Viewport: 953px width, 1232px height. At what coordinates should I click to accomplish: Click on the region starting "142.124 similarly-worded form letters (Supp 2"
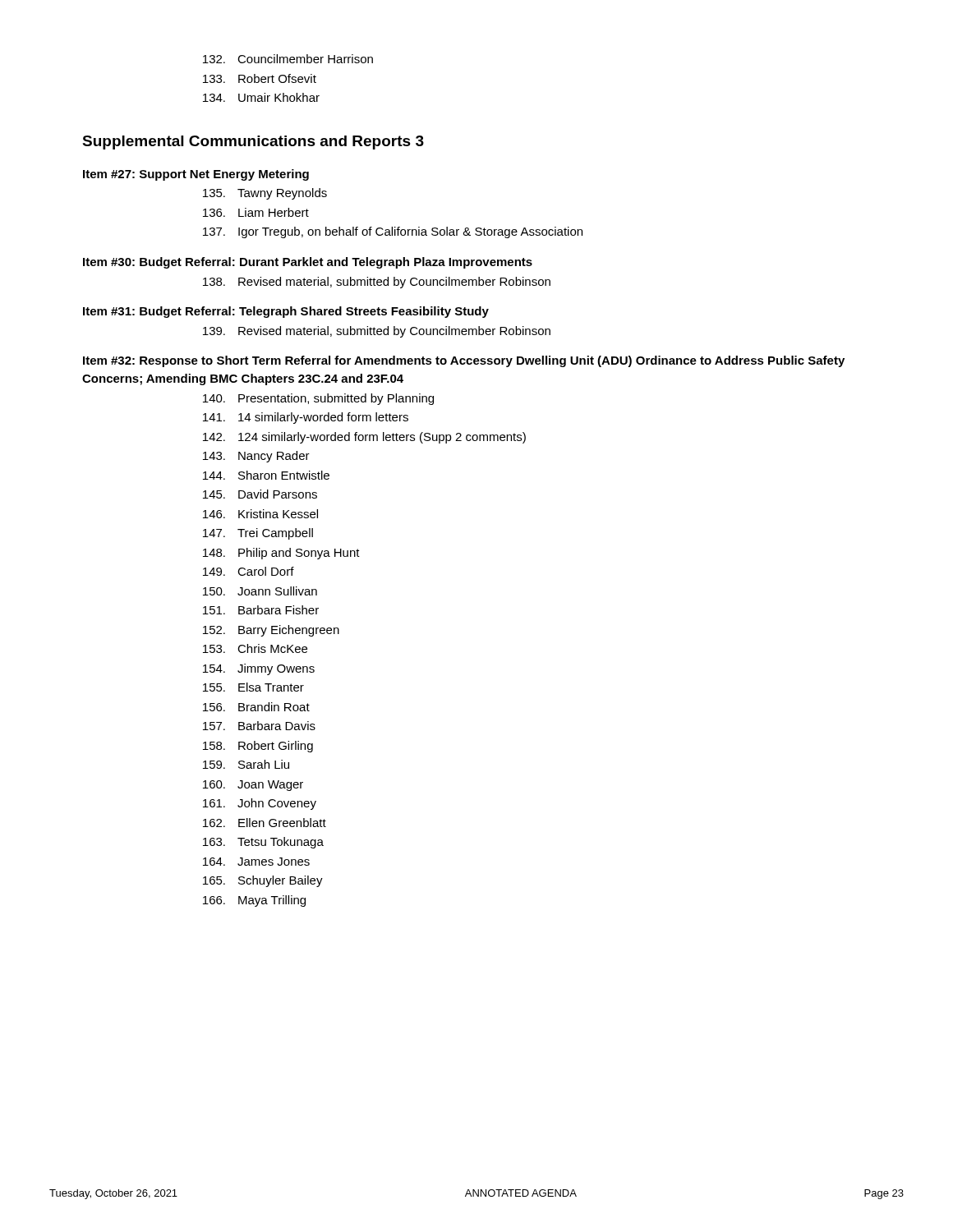click(526, 437)
